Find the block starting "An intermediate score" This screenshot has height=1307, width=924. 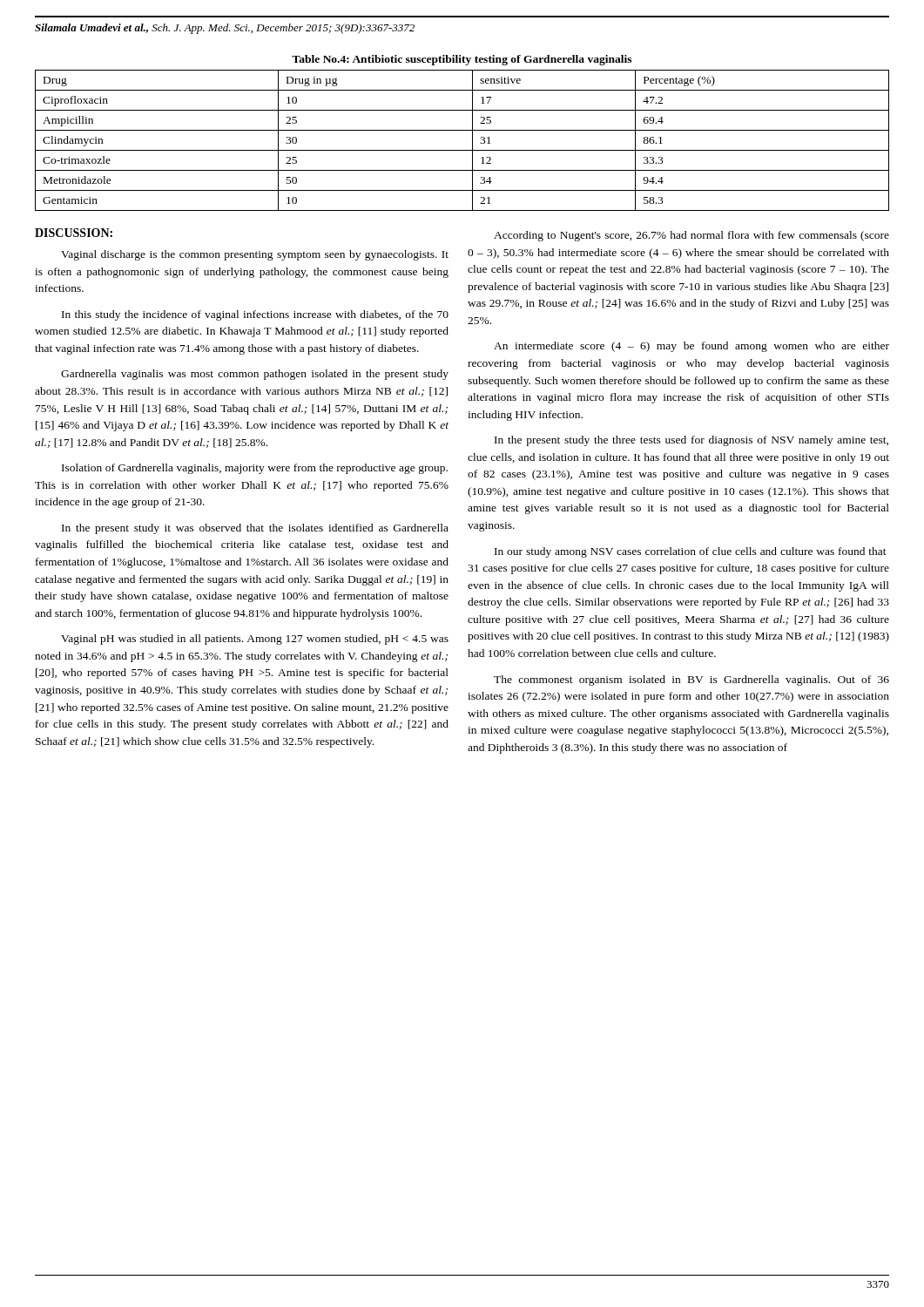click(x=678, y=380)
